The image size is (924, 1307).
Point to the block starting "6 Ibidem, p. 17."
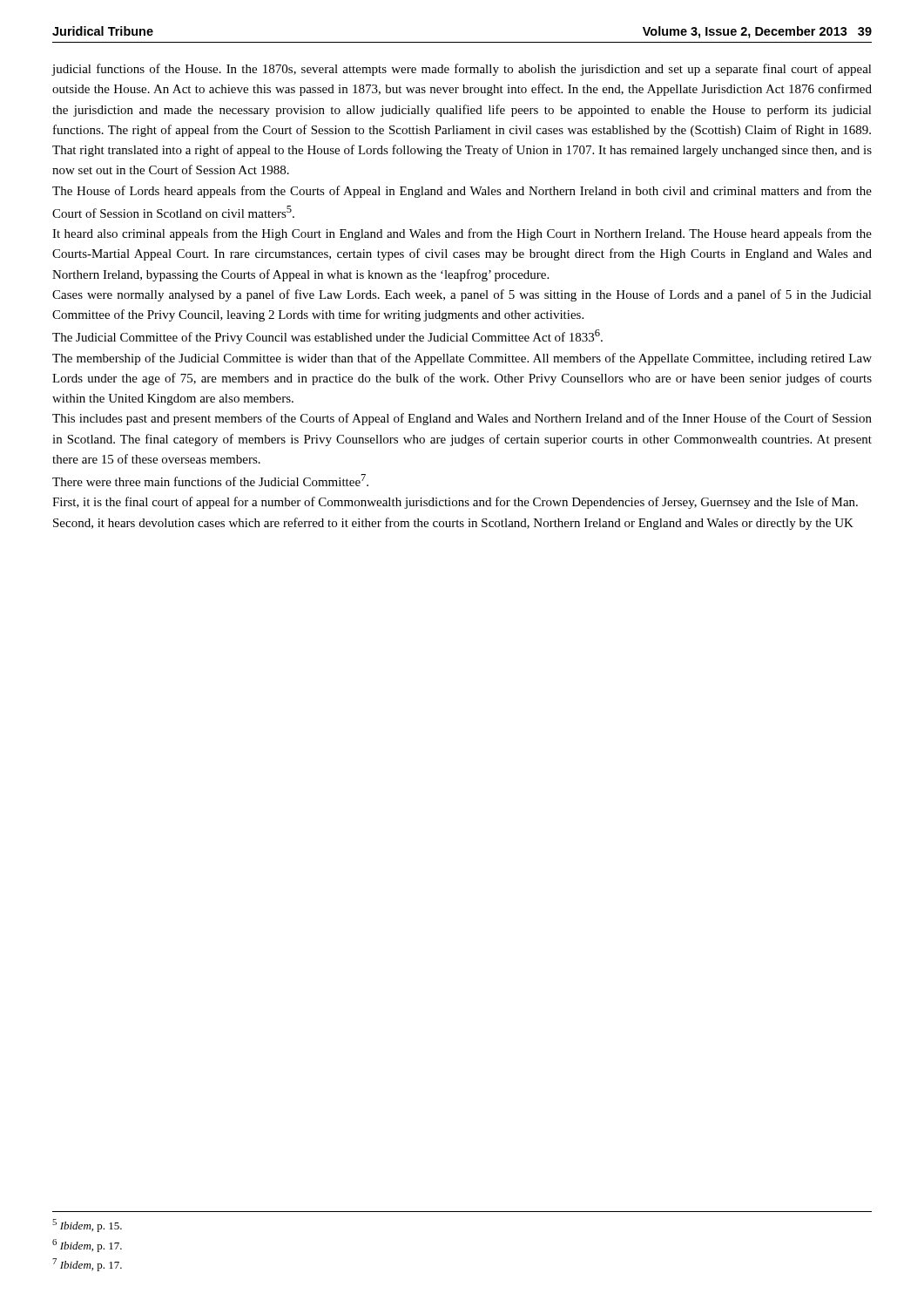[87, 1246]
